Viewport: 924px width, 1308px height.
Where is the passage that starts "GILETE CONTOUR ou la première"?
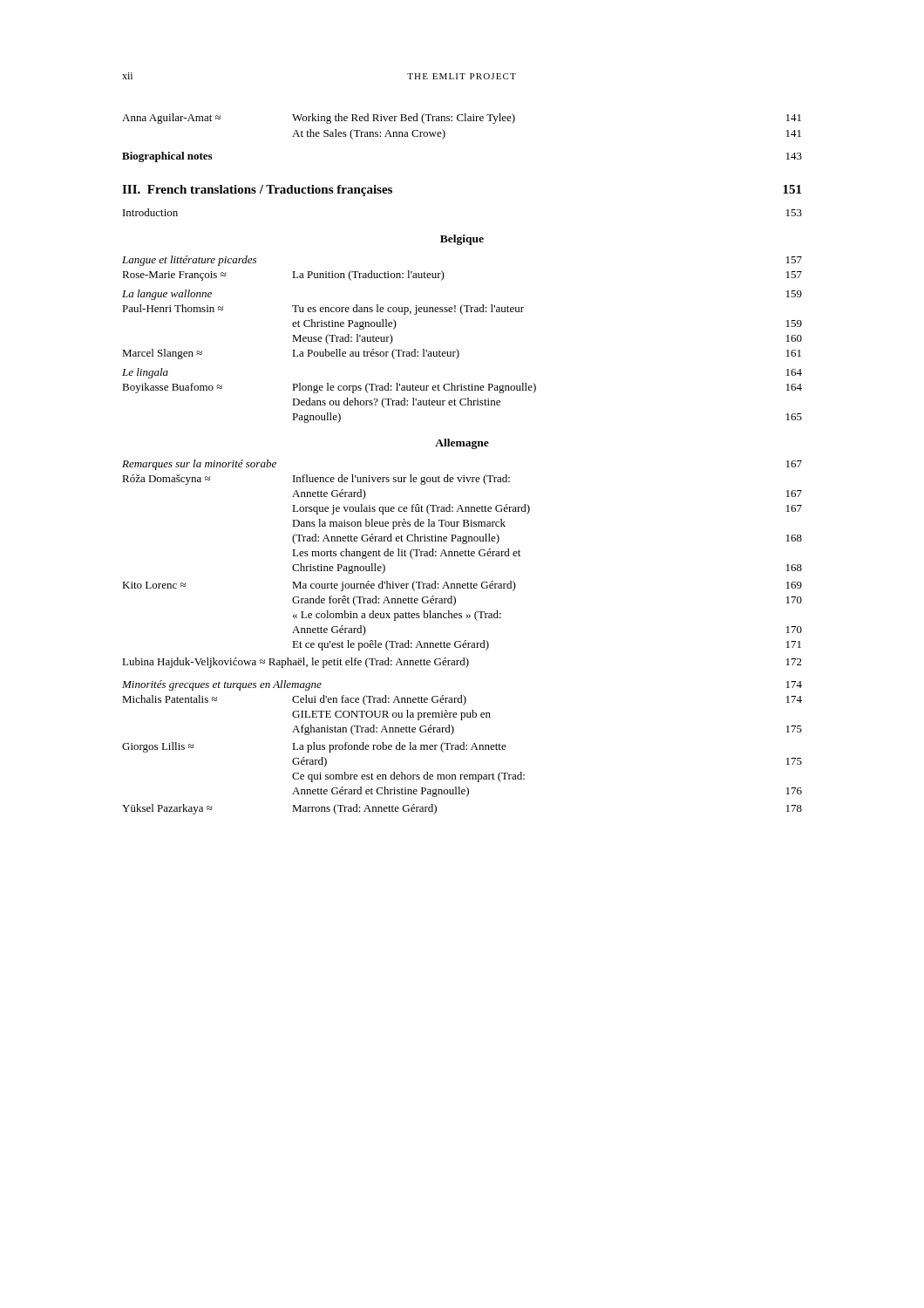[x=391, y=715]
